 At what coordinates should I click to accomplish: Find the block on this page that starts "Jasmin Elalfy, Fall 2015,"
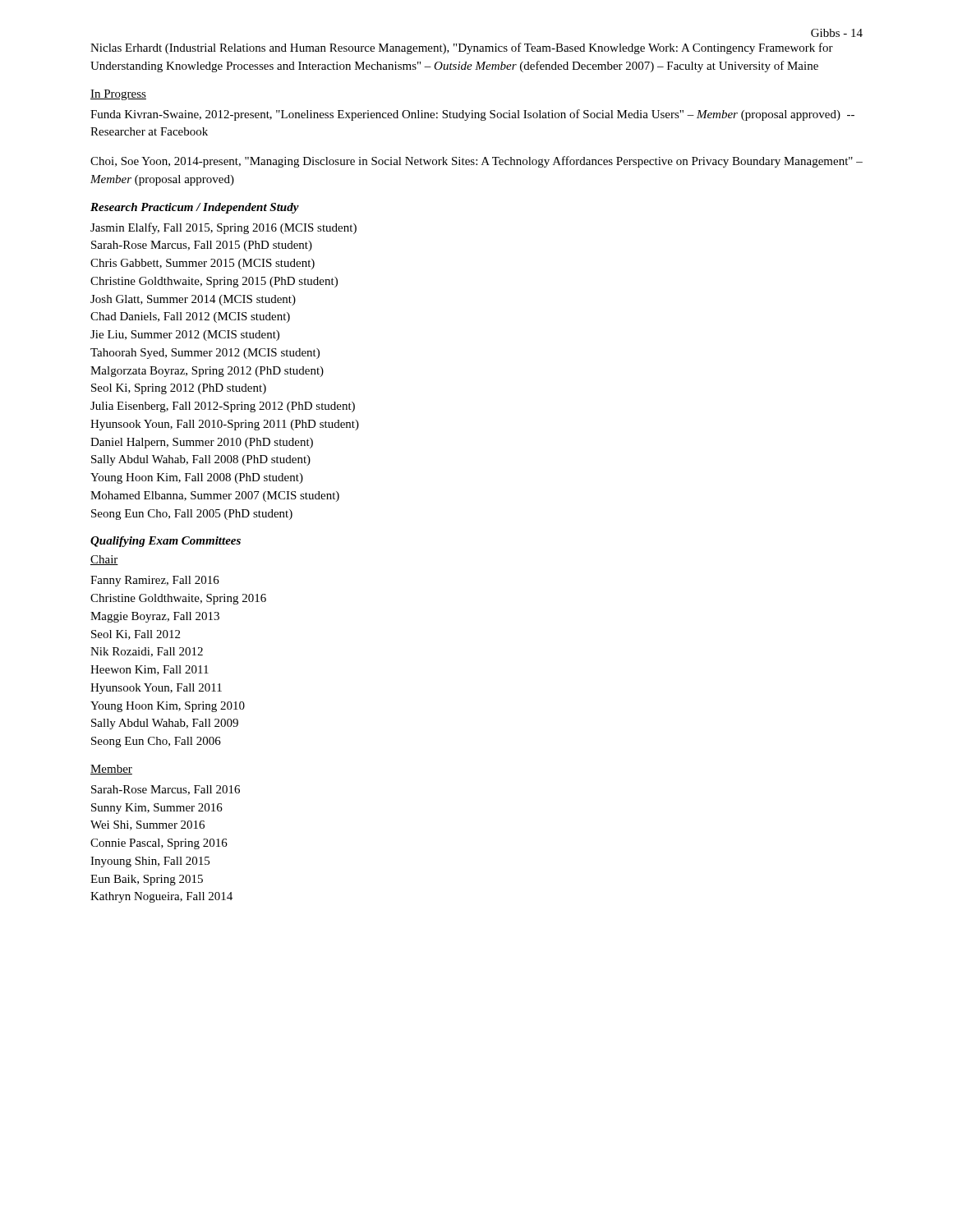(224, 227)
